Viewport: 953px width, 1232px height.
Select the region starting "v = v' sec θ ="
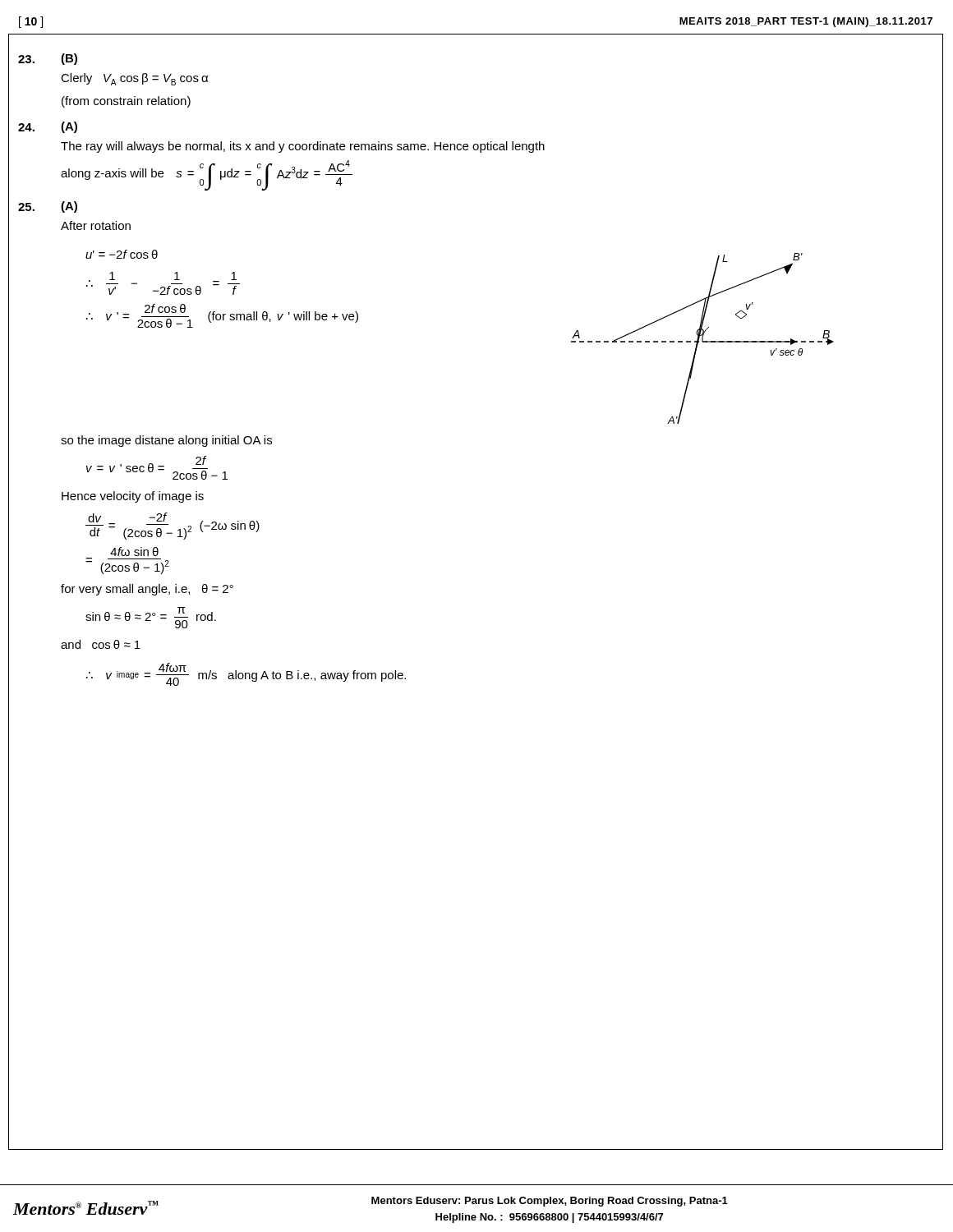(158, 468)
